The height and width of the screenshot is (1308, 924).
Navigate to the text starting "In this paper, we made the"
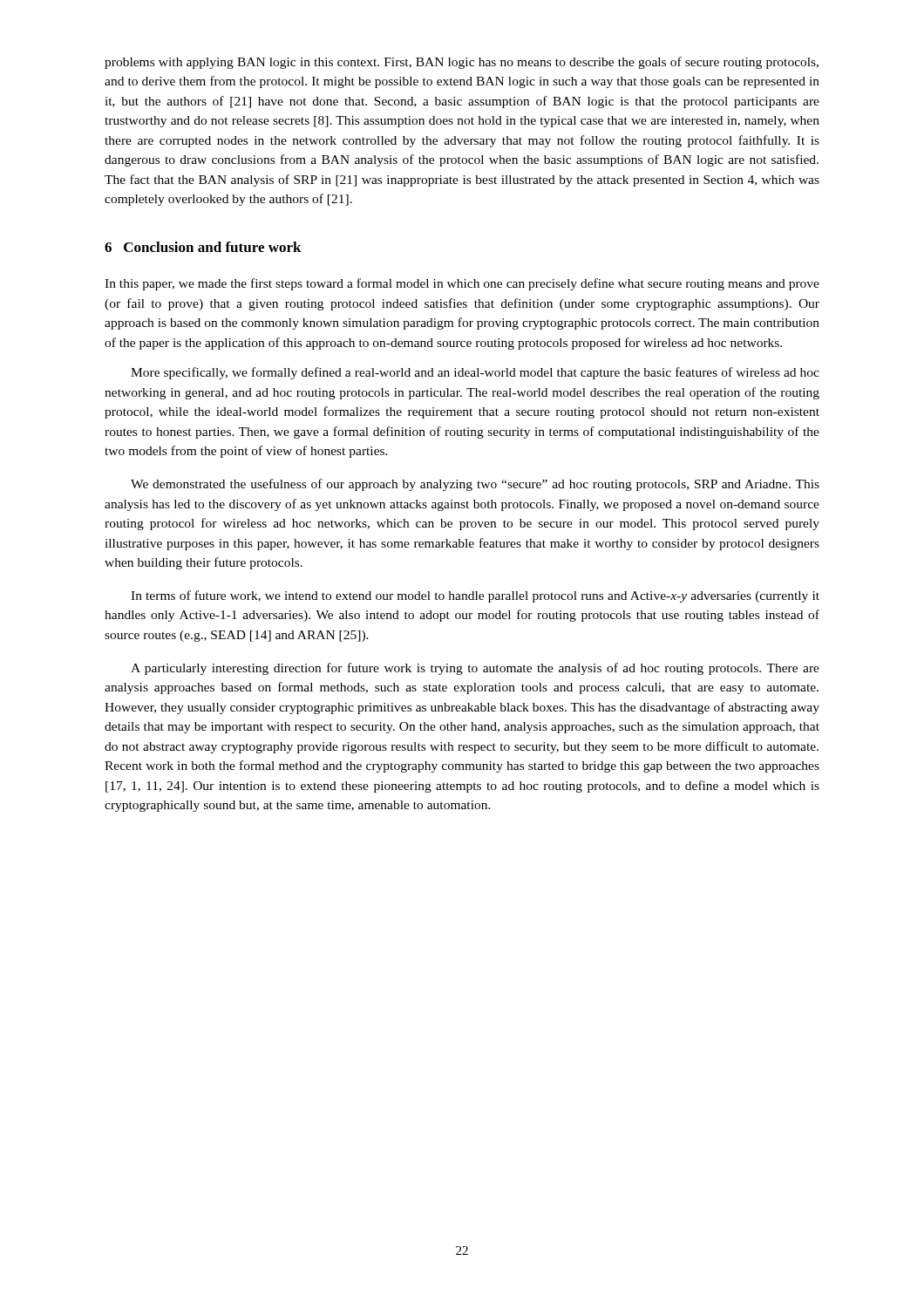pos(462,545)
